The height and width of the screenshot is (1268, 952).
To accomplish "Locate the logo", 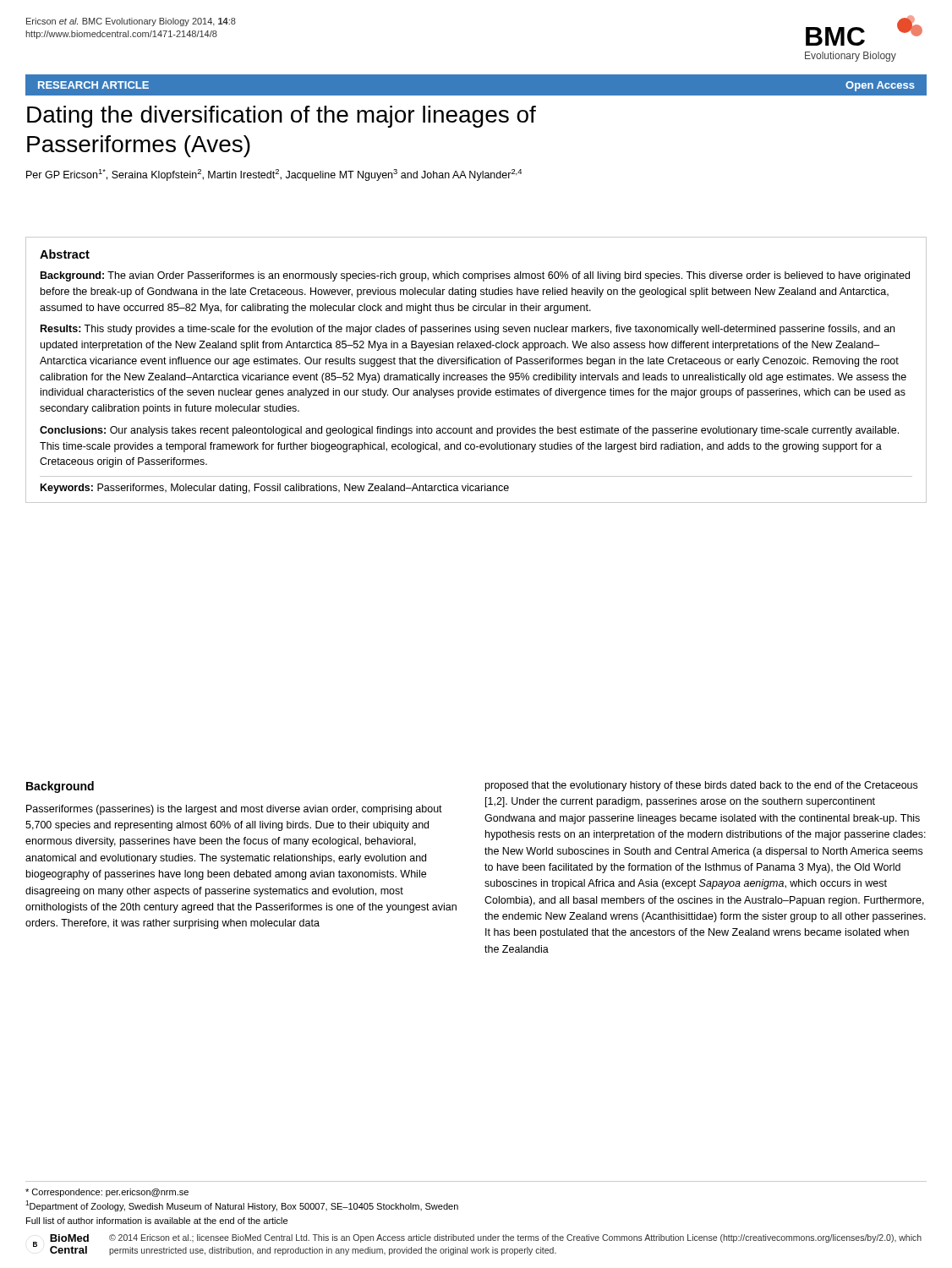I will click(x=865, y=42).
